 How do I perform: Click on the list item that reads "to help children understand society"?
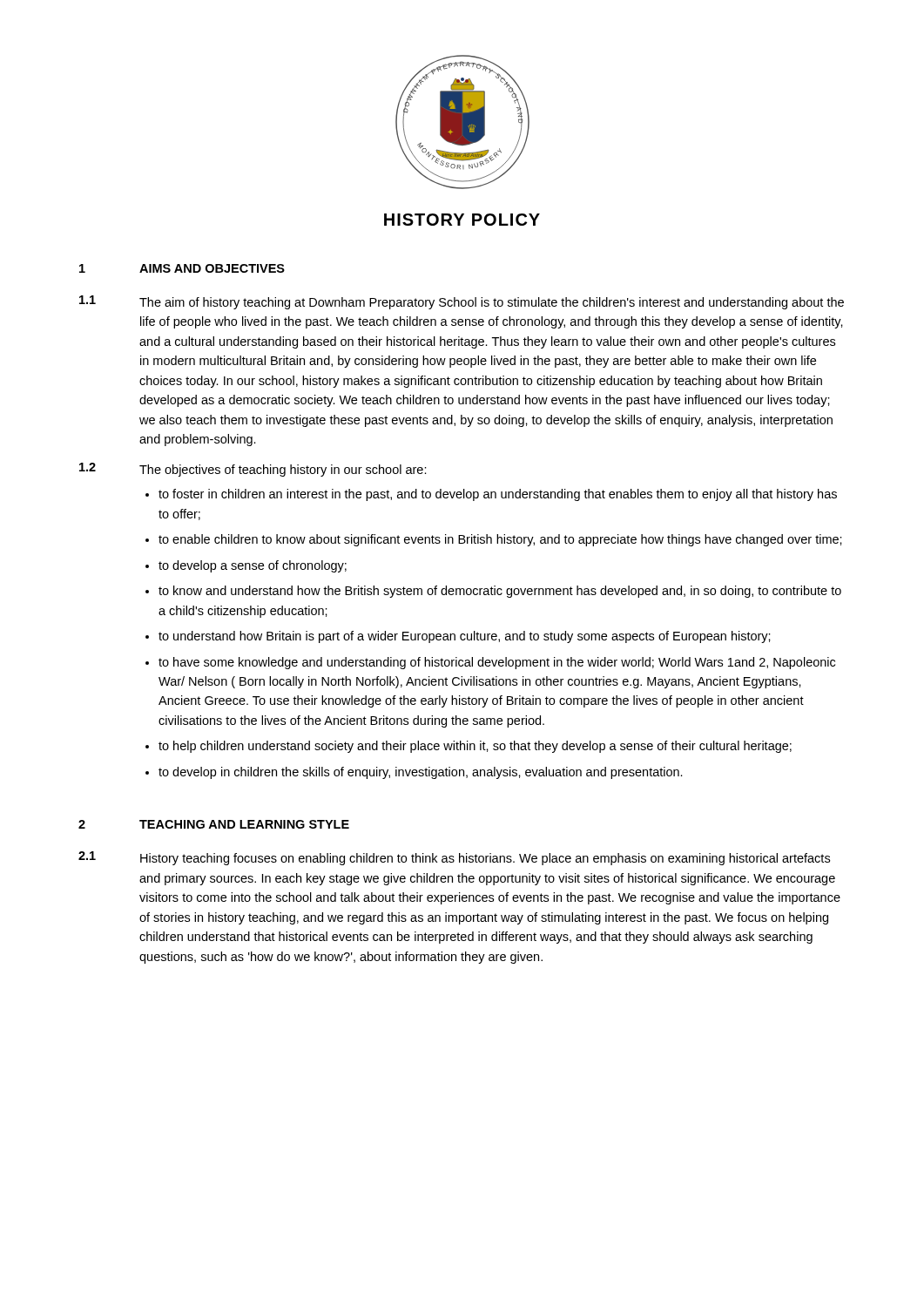475,746
